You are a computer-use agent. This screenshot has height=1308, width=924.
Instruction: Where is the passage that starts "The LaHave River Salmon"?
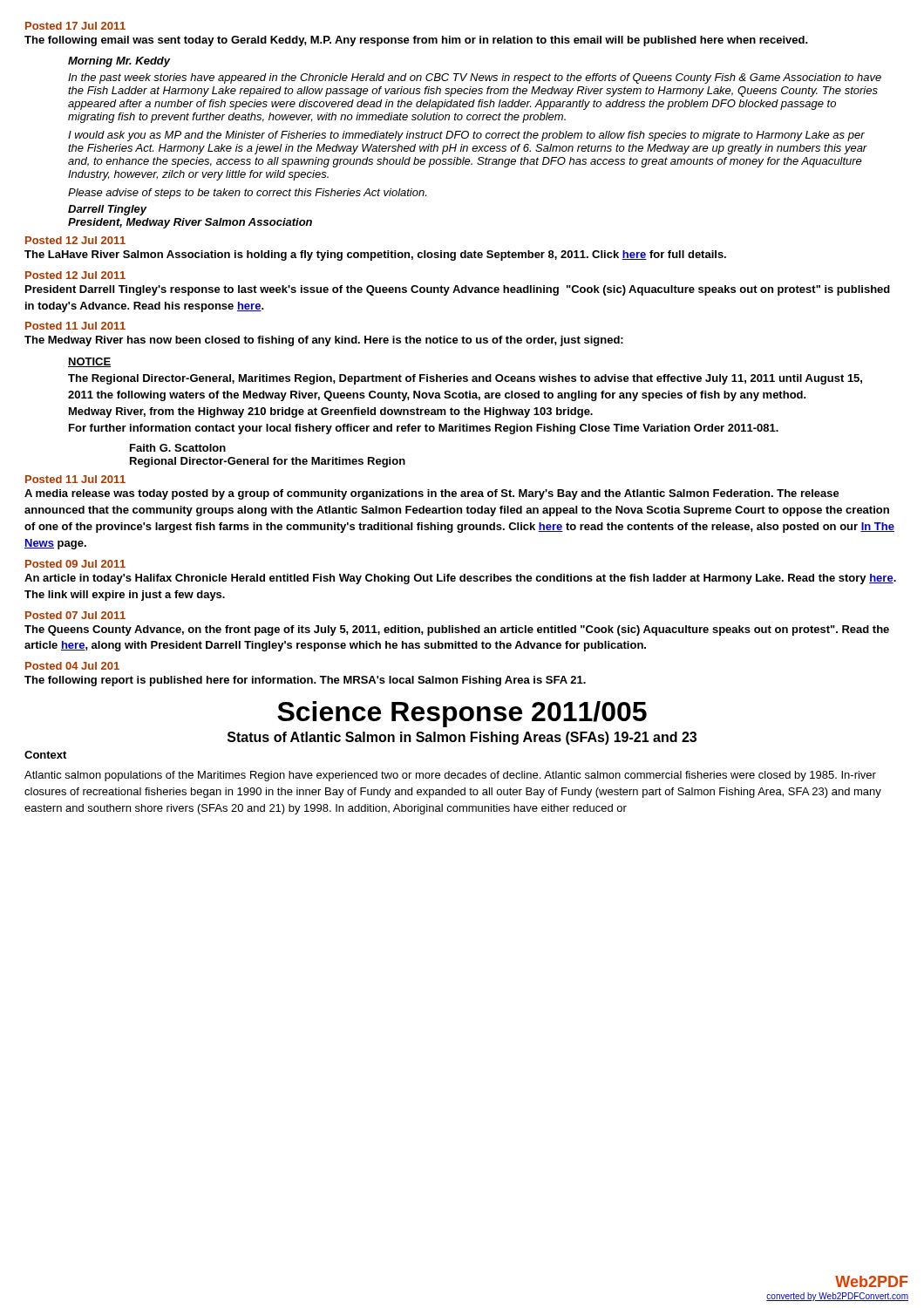tap(376, 254)
